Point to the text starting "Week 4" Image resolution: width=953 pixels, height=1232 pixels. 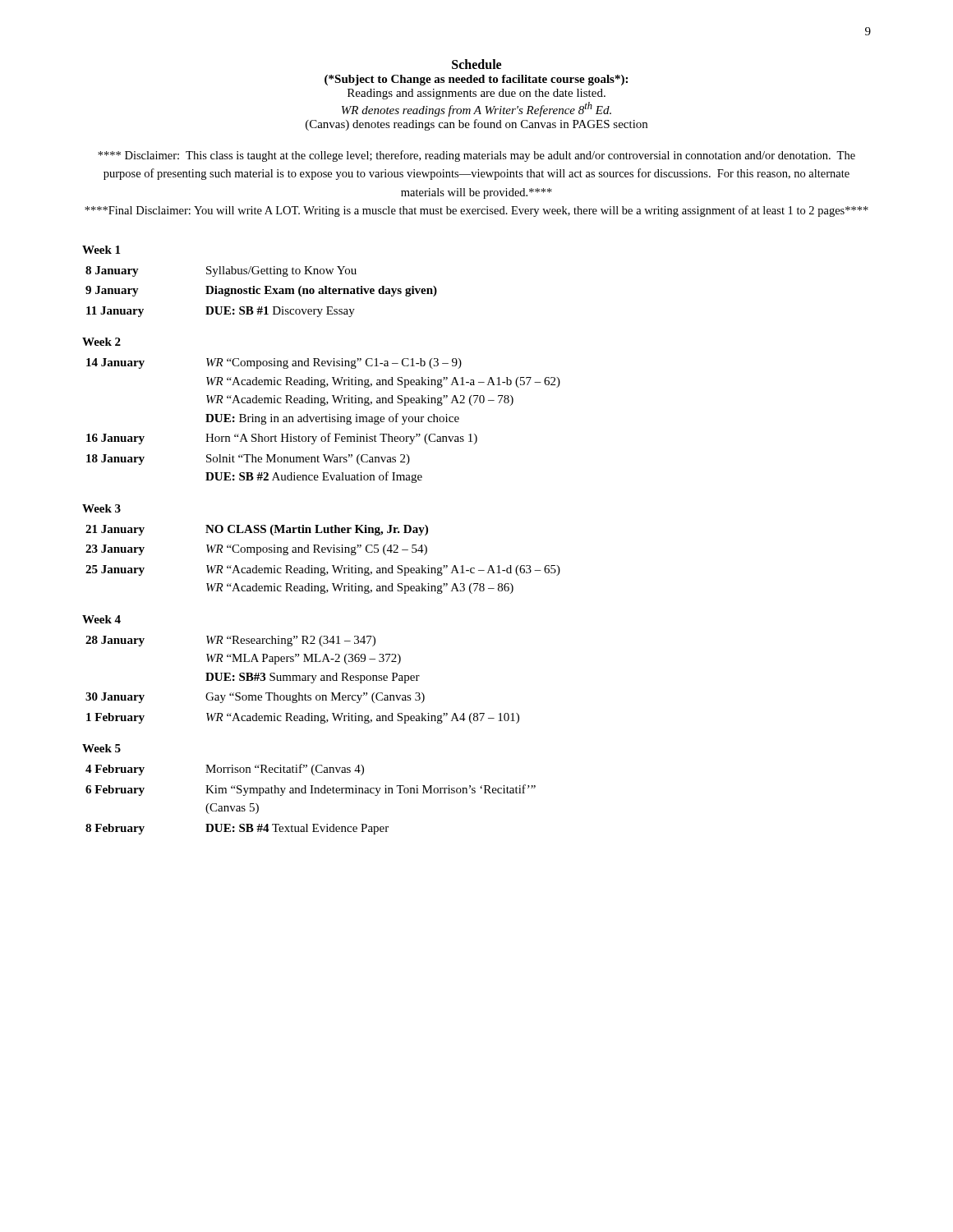[101, 619]
